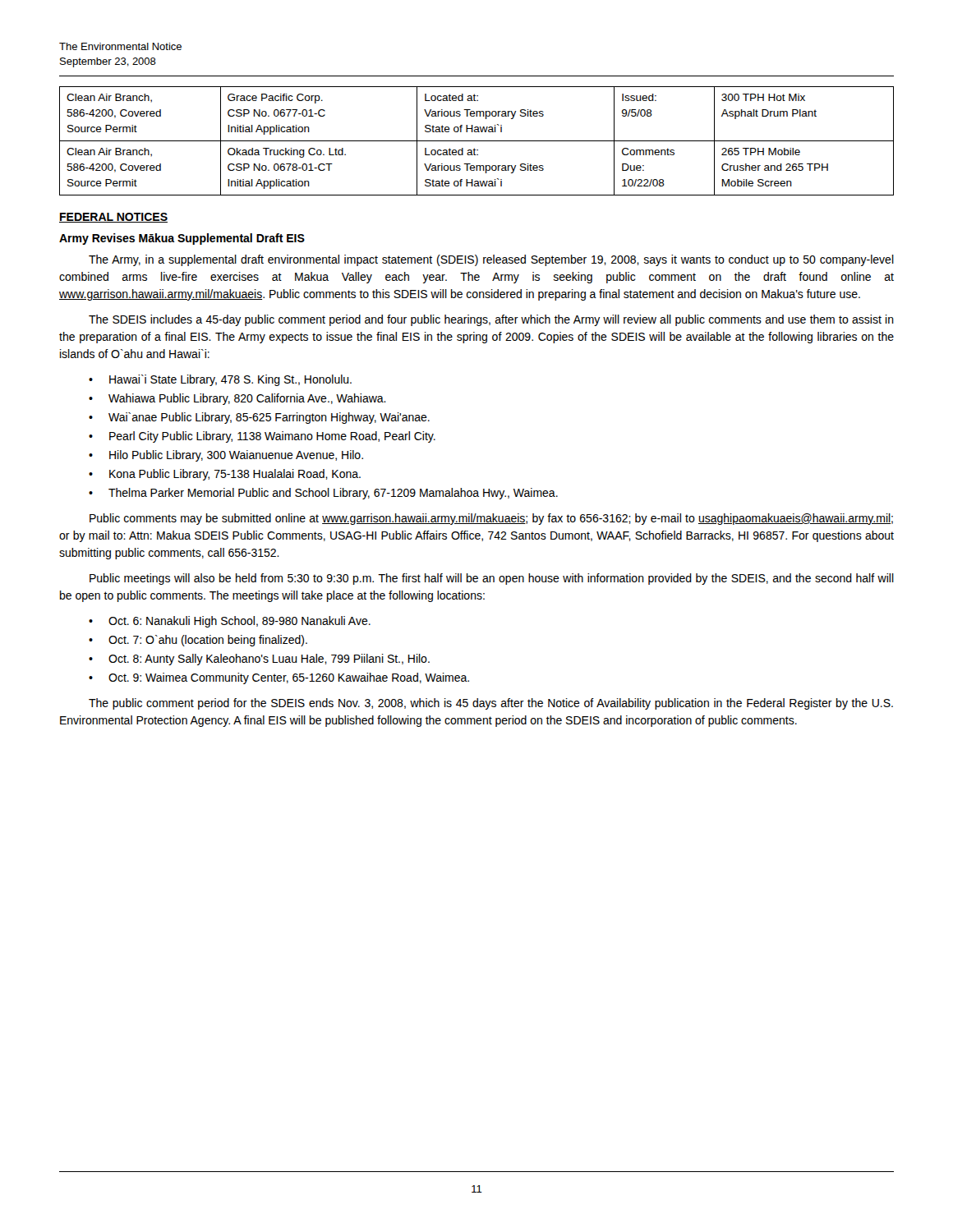Click on the text starting "FEDERAL NOTICES"
The height and width of the screenshot is (1232, 953).
coord(113,218)
